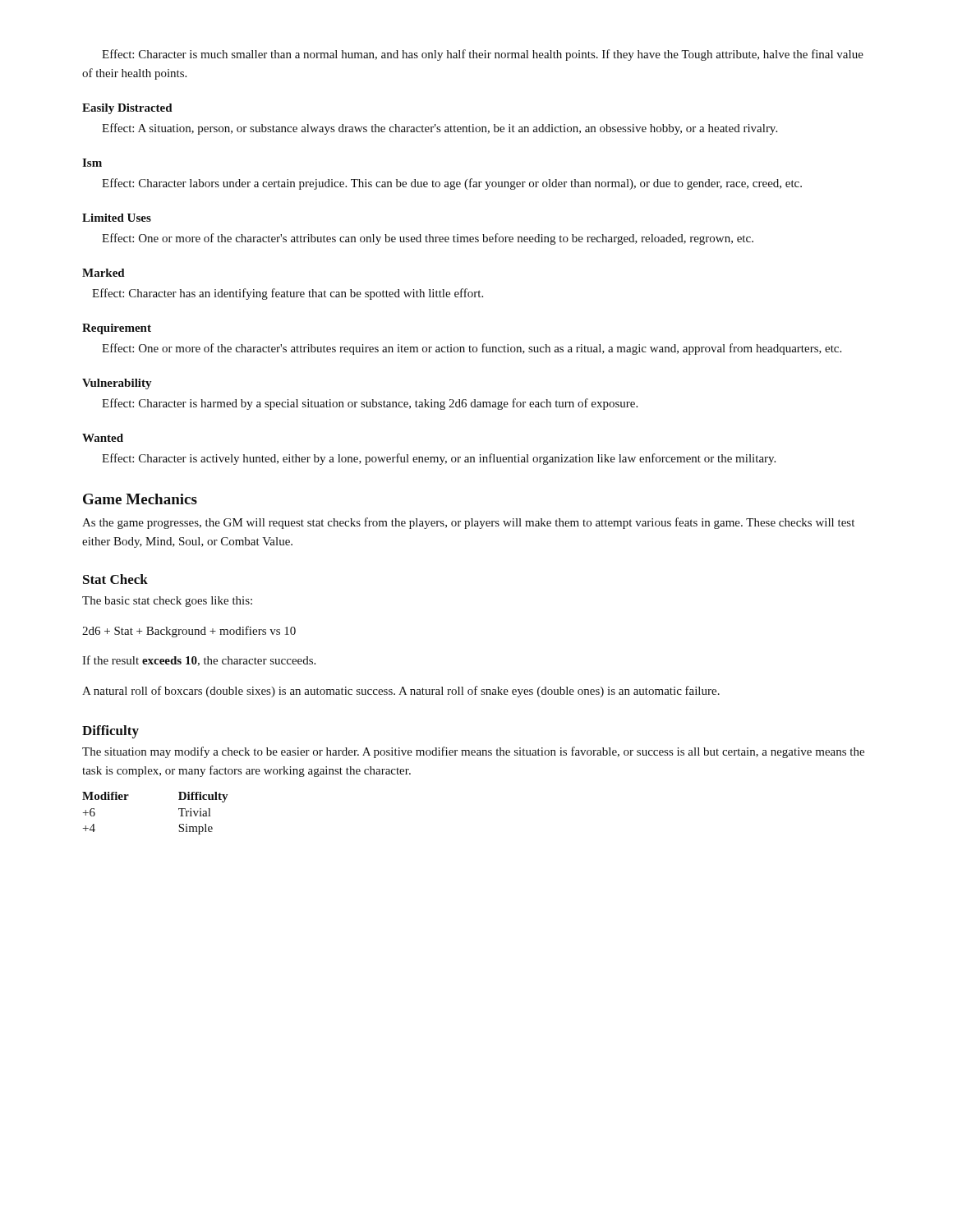Click on the text block that says "The basic stat"
Screen dimensions: 1232x953
167,602
